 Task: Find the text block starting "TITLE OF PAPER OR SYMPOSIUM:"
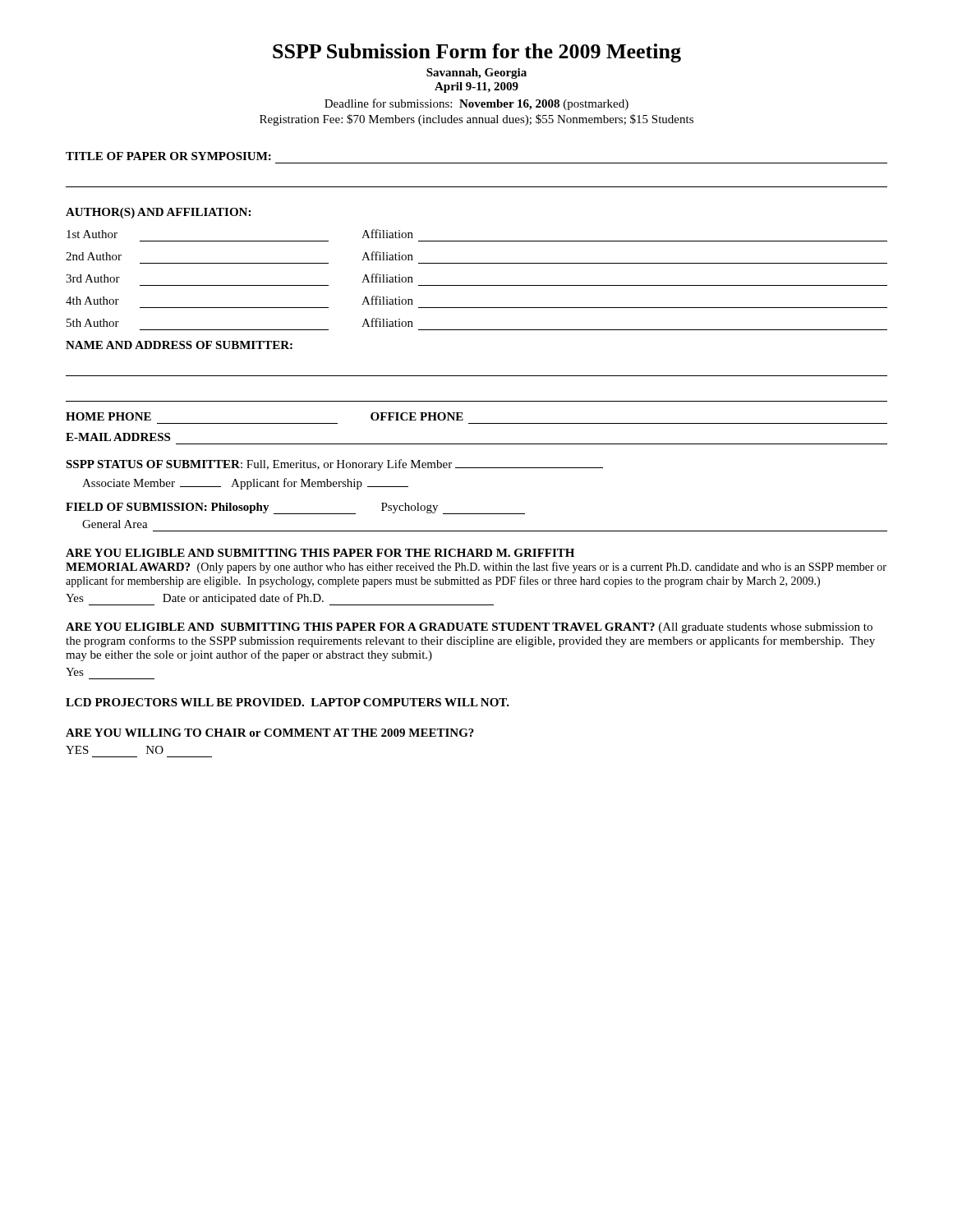coord(476,156)
